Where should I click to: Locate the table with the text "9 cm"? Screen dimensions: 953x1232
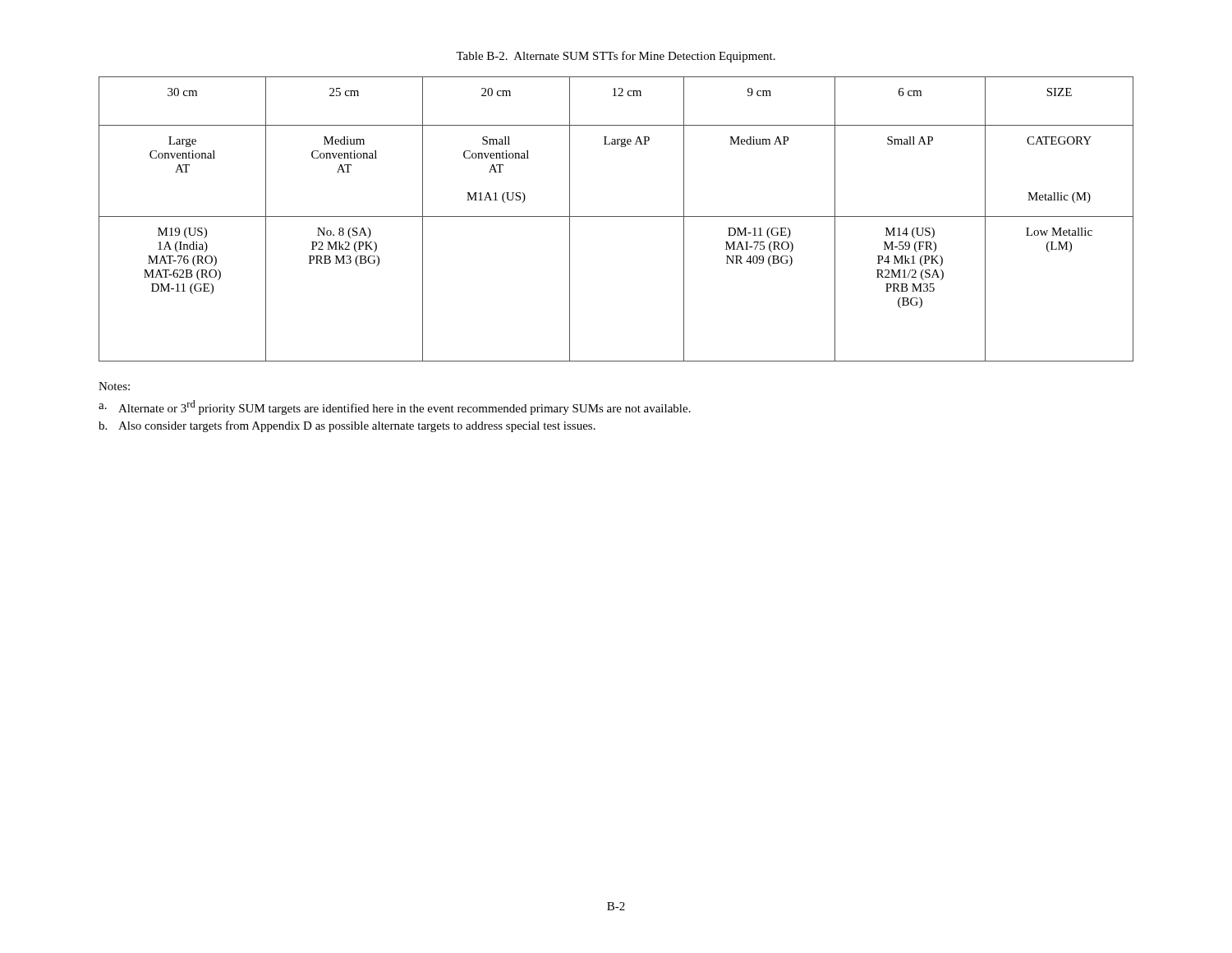(616, 219)
